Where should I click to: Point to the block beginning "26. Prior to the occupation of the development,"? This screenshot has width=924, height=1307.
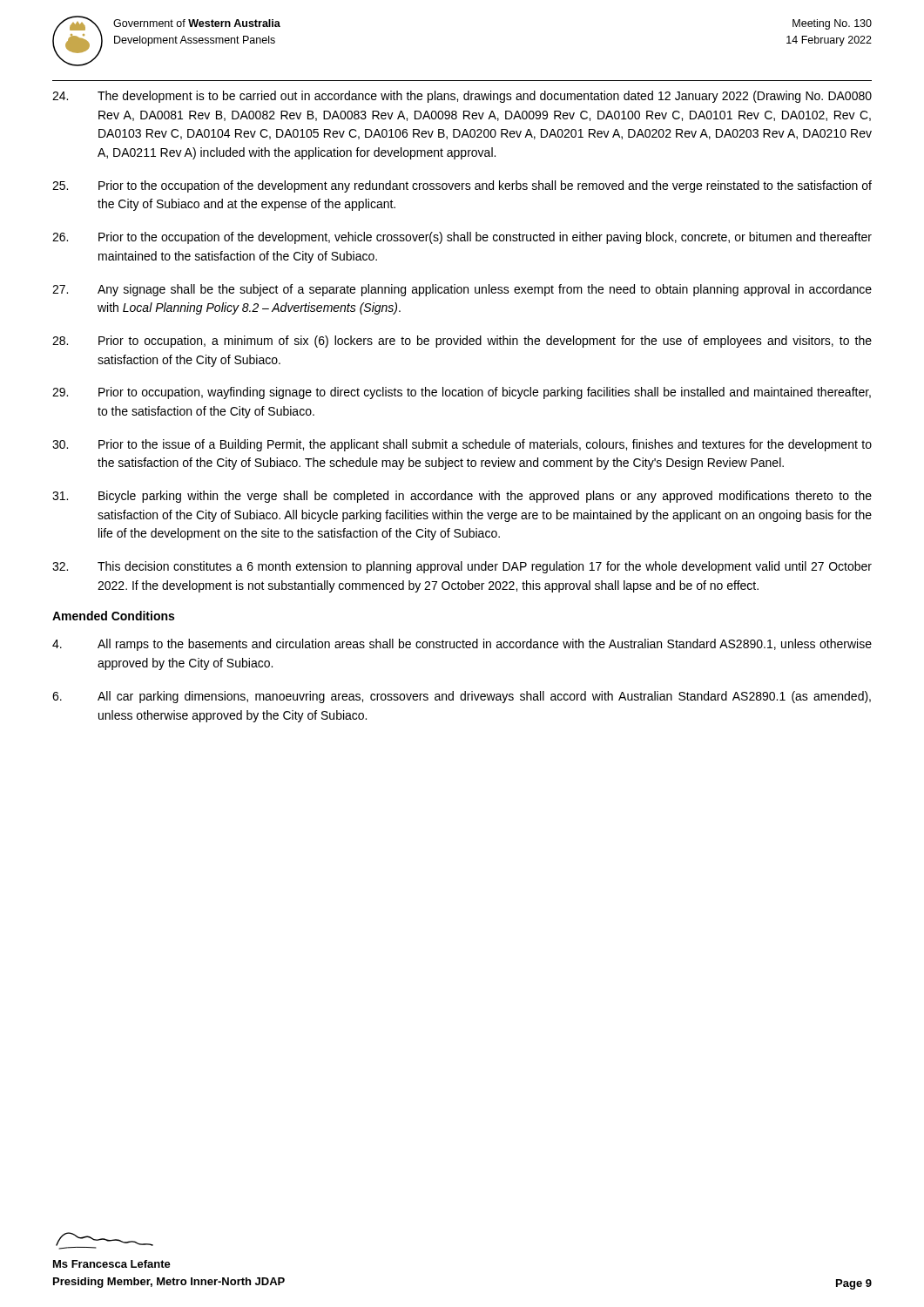point(462,247)
